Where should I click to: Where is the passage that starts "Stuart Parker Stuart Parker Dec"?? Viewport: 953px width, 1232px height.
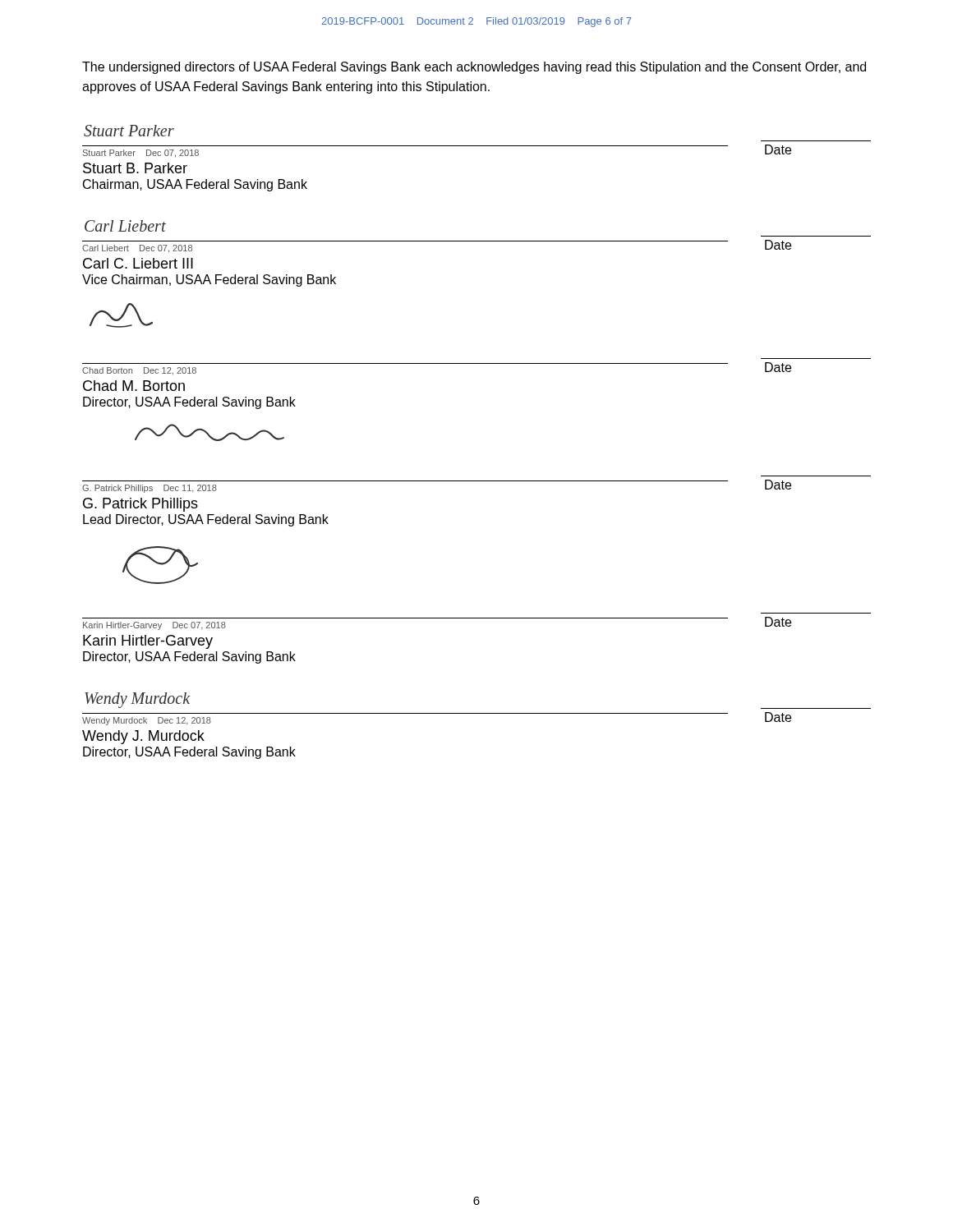coord(476,157)
